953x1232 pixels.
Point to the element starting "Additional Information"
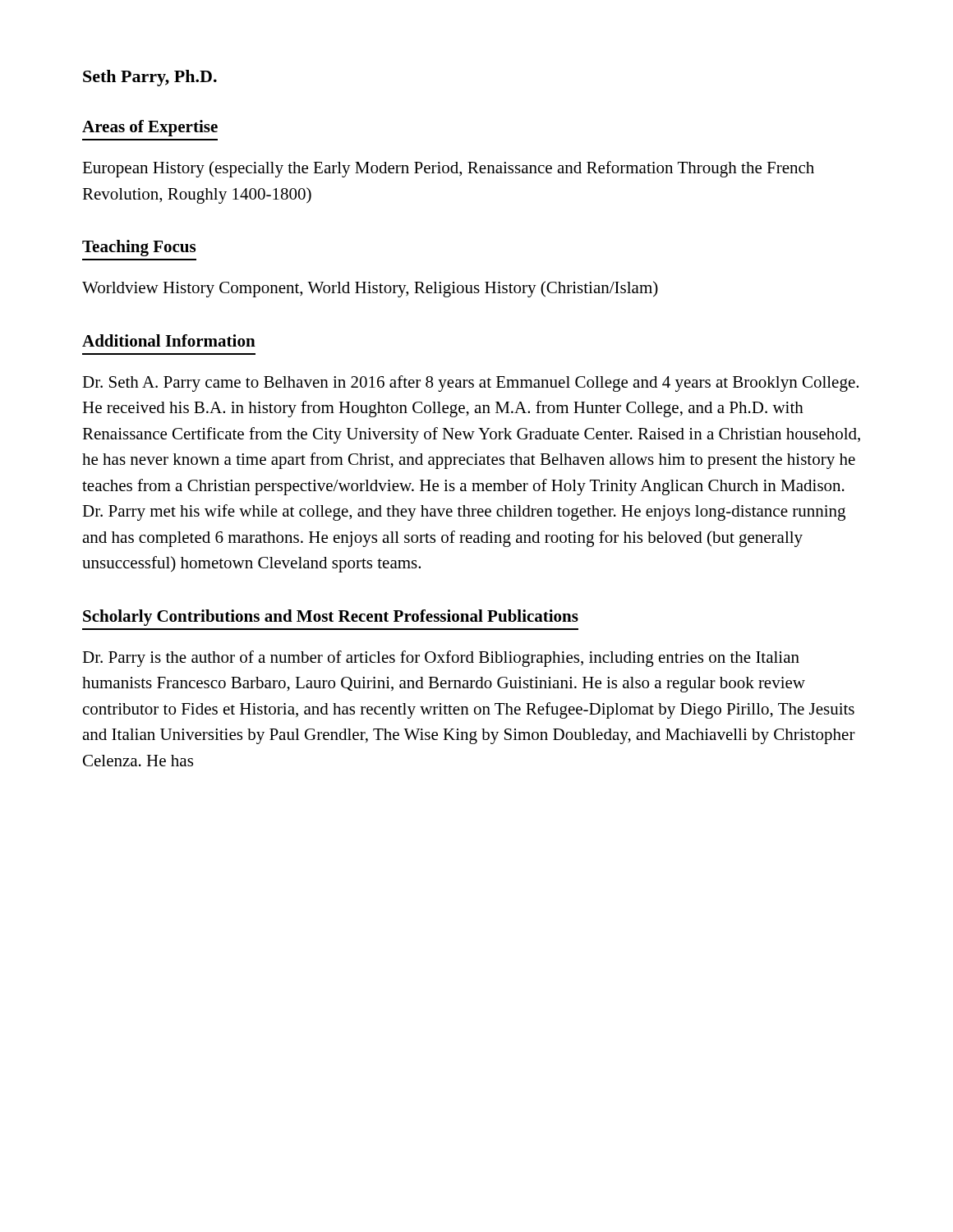[169, 340]
